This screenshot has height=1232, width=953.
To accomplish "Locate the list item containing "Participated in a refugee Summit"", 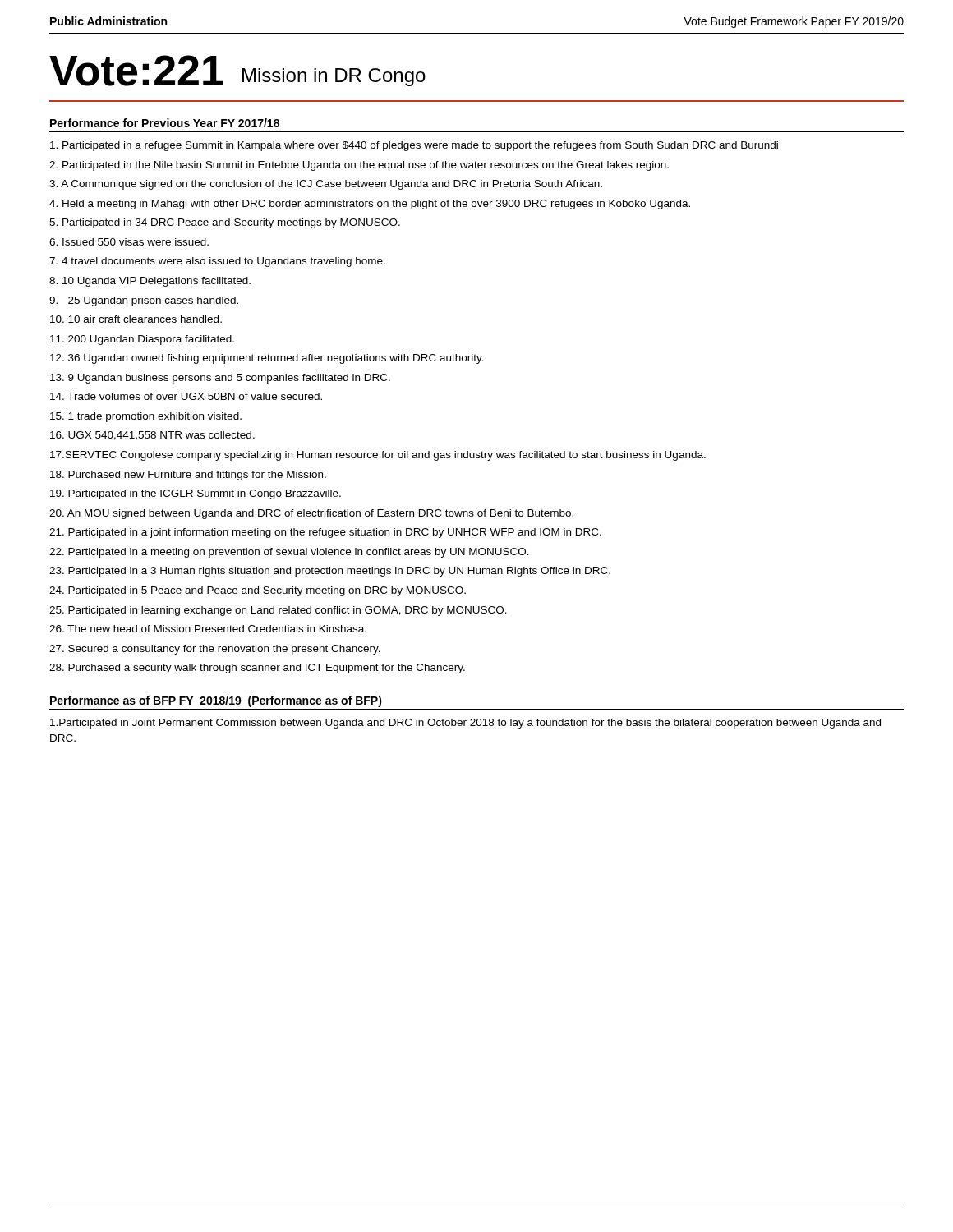I will coord(414,145).
